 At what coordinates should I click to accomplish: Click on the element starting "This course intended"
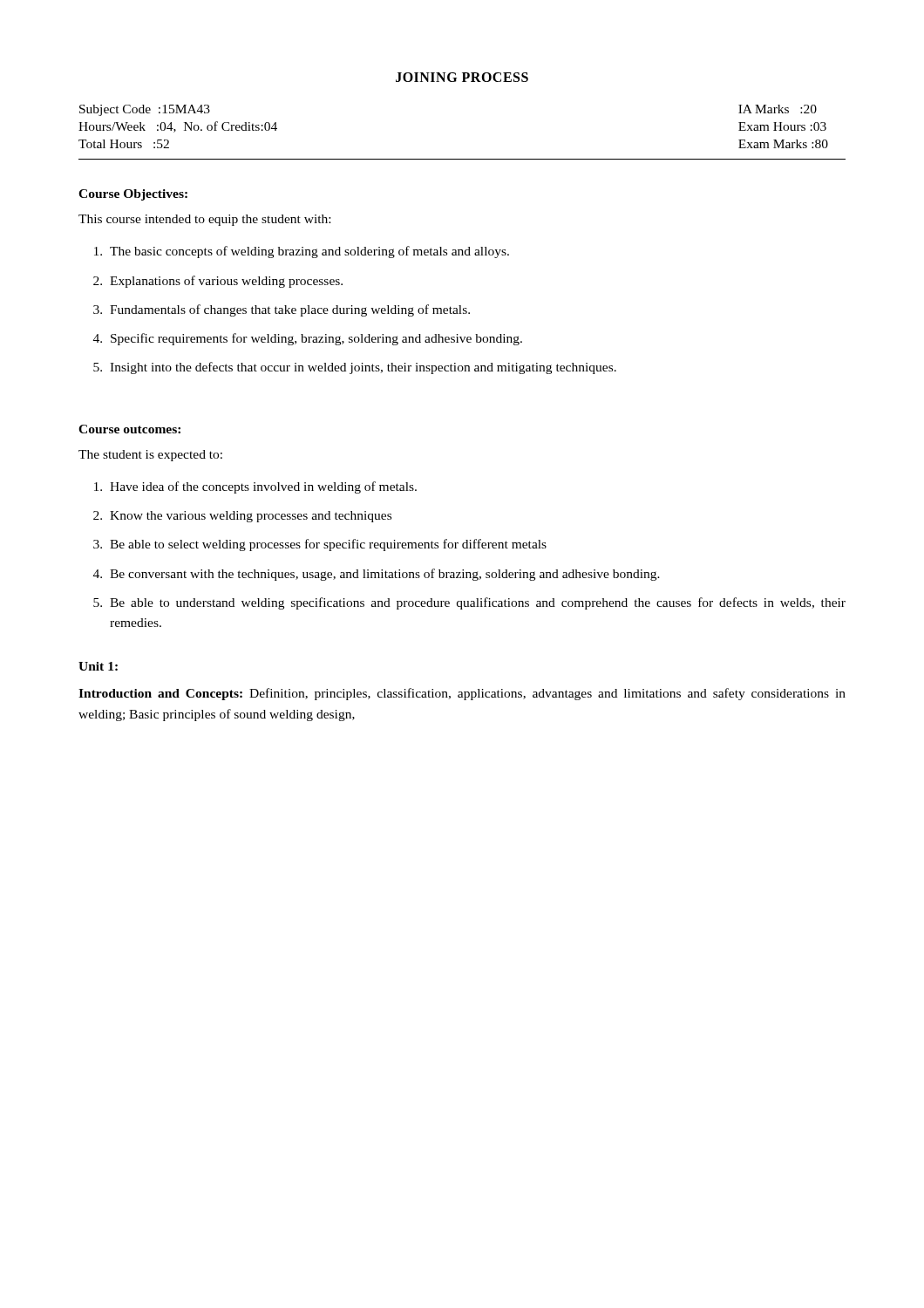[x=205, y=218]
